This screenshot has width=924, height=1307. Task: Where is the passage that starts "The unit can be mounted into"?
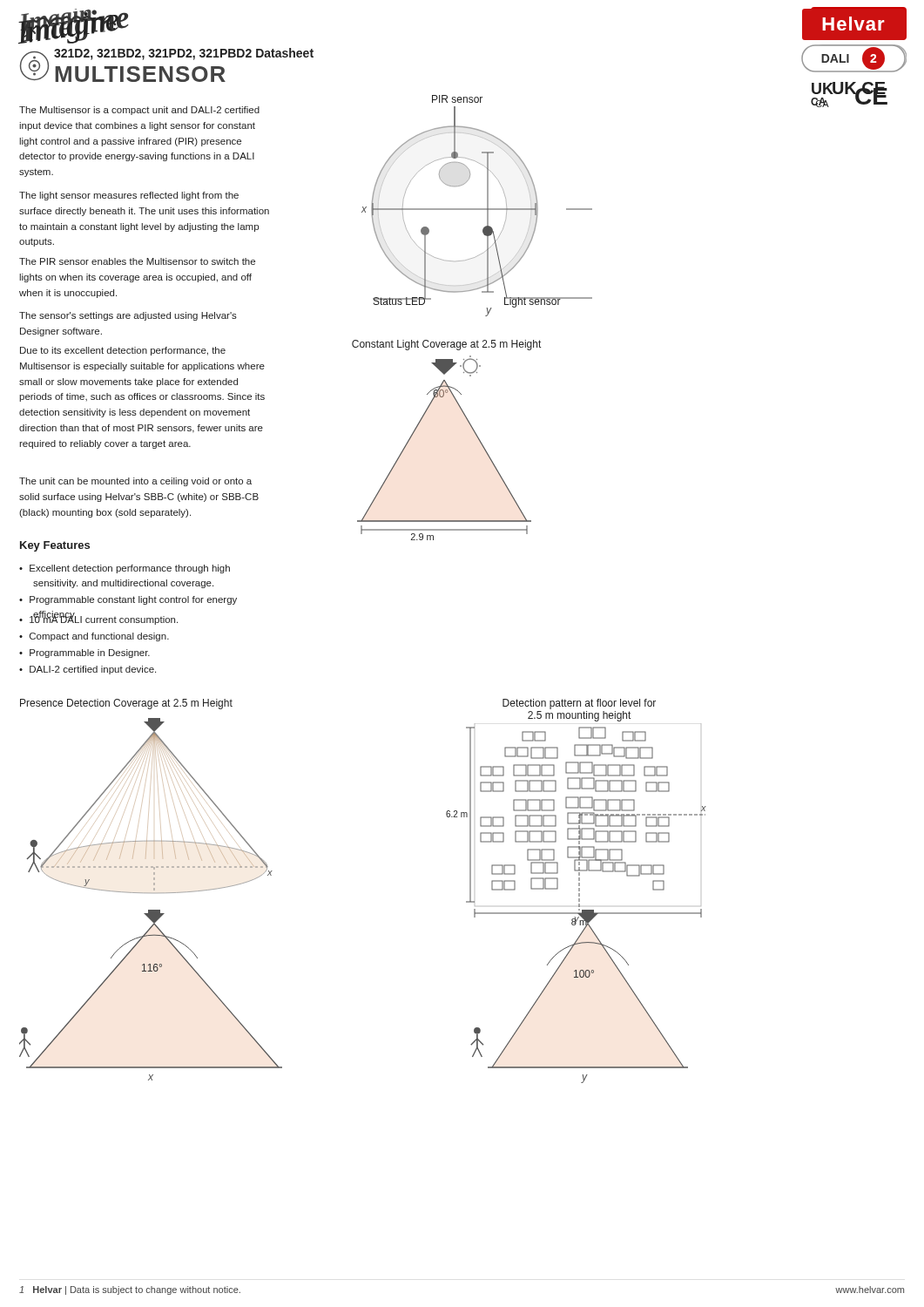[x=139, y=497]
